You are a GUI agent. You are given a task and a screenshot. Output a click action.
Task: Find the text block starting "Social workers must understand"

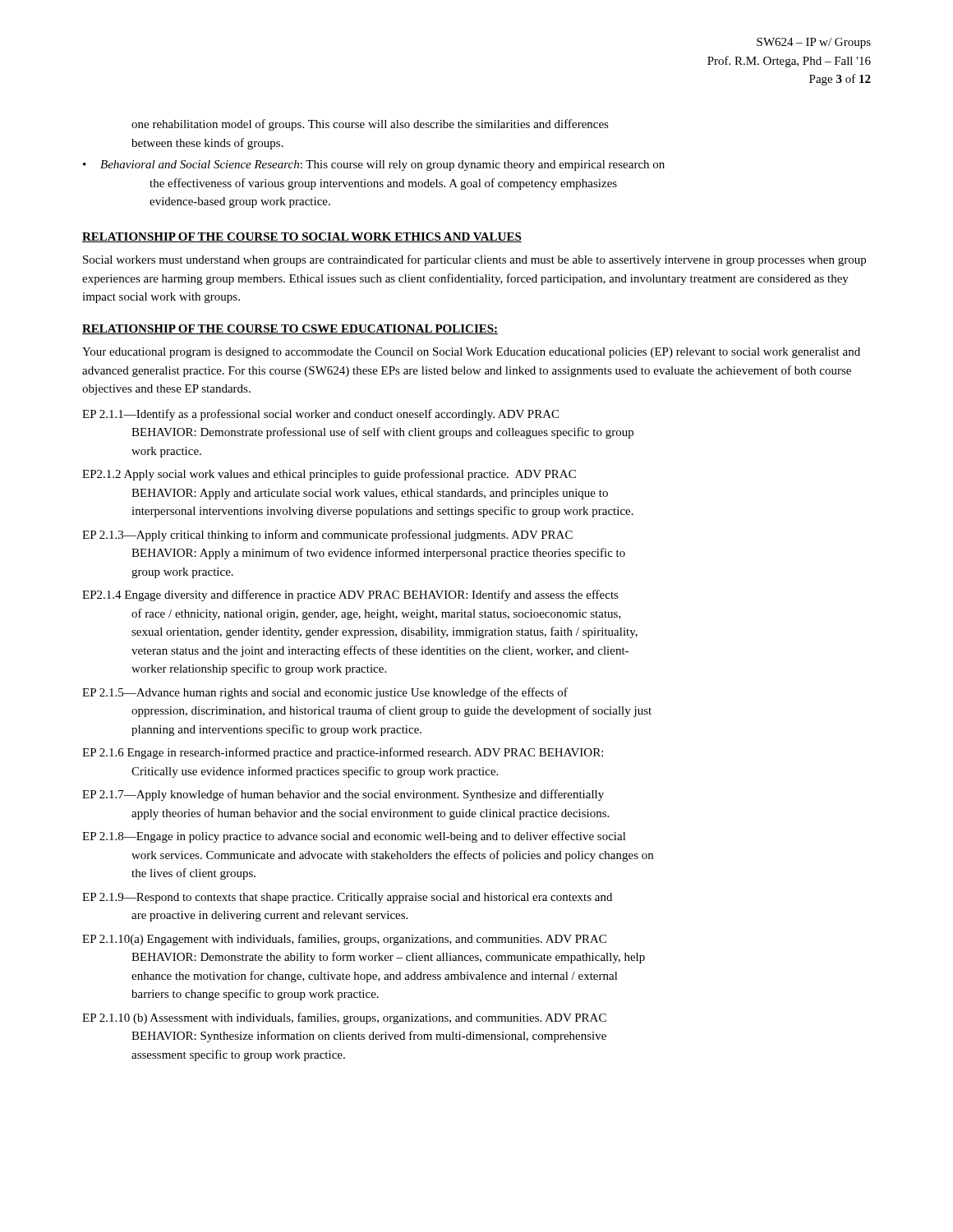tap(474, 278)
